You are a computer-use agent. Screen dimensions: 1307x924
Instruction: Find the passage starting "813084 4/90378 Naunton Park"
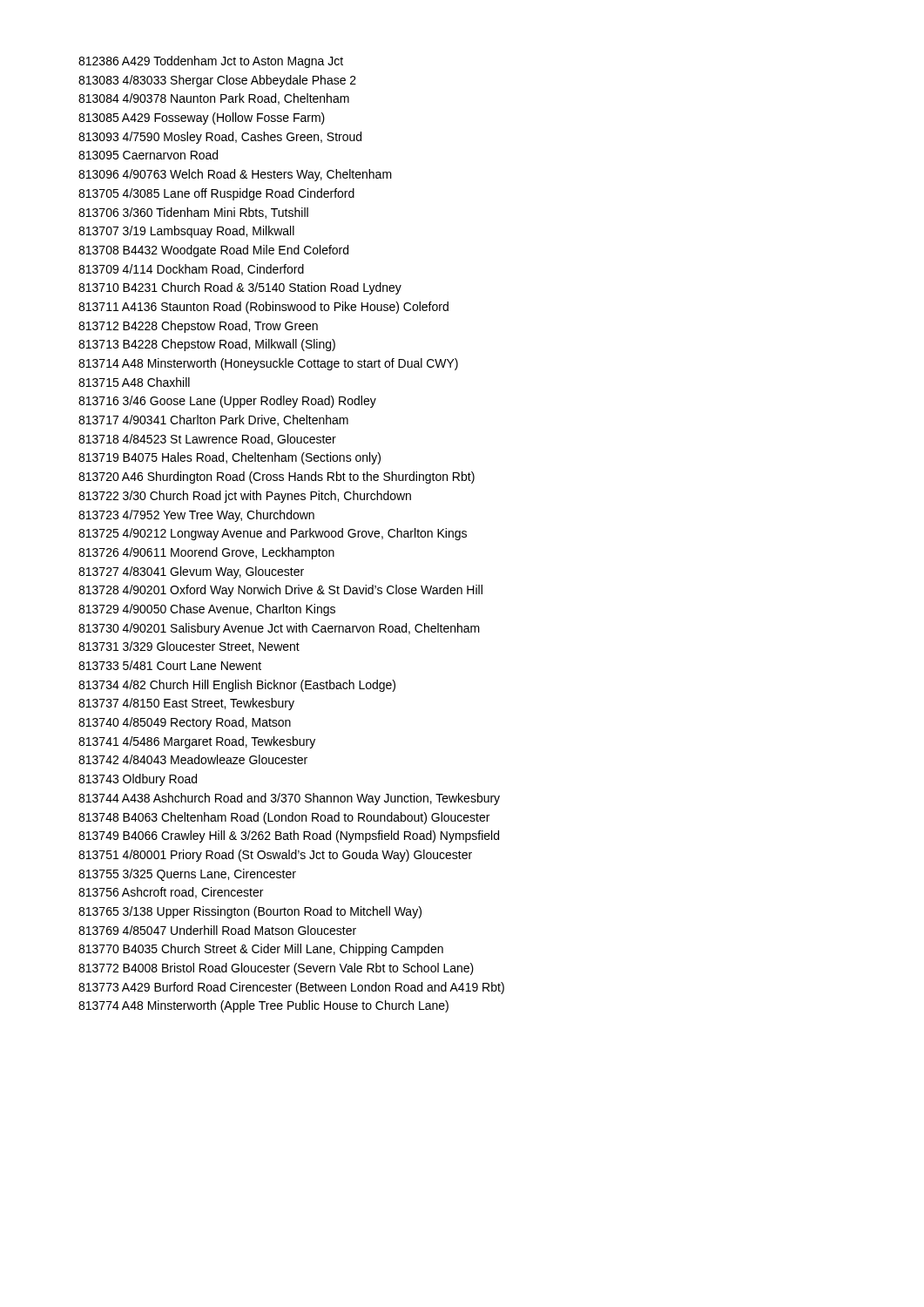pyautogui.click(x=214, y=99)
